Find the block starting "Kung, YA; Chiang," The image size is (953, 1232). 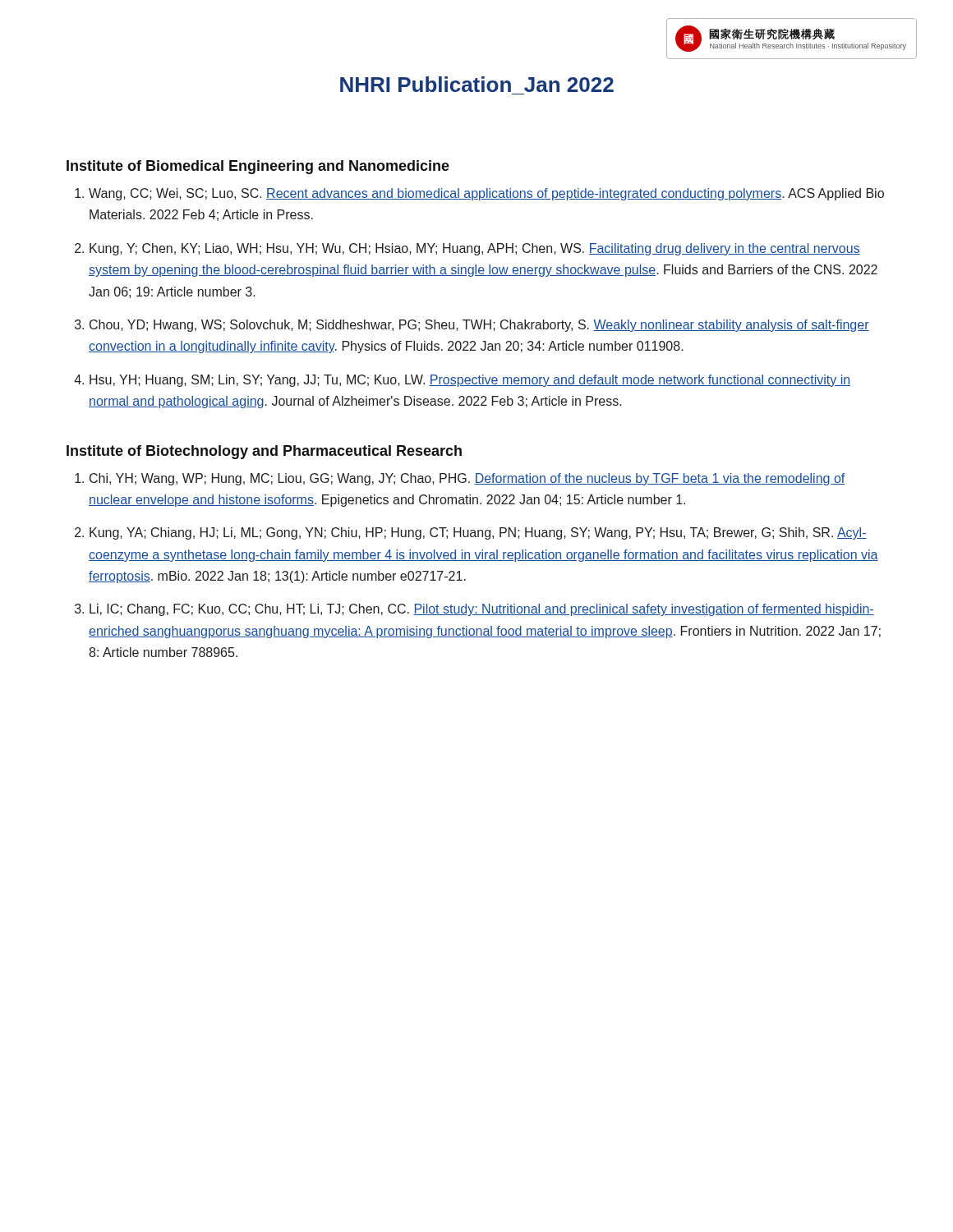pyautogui.click(x=483, y=555)
